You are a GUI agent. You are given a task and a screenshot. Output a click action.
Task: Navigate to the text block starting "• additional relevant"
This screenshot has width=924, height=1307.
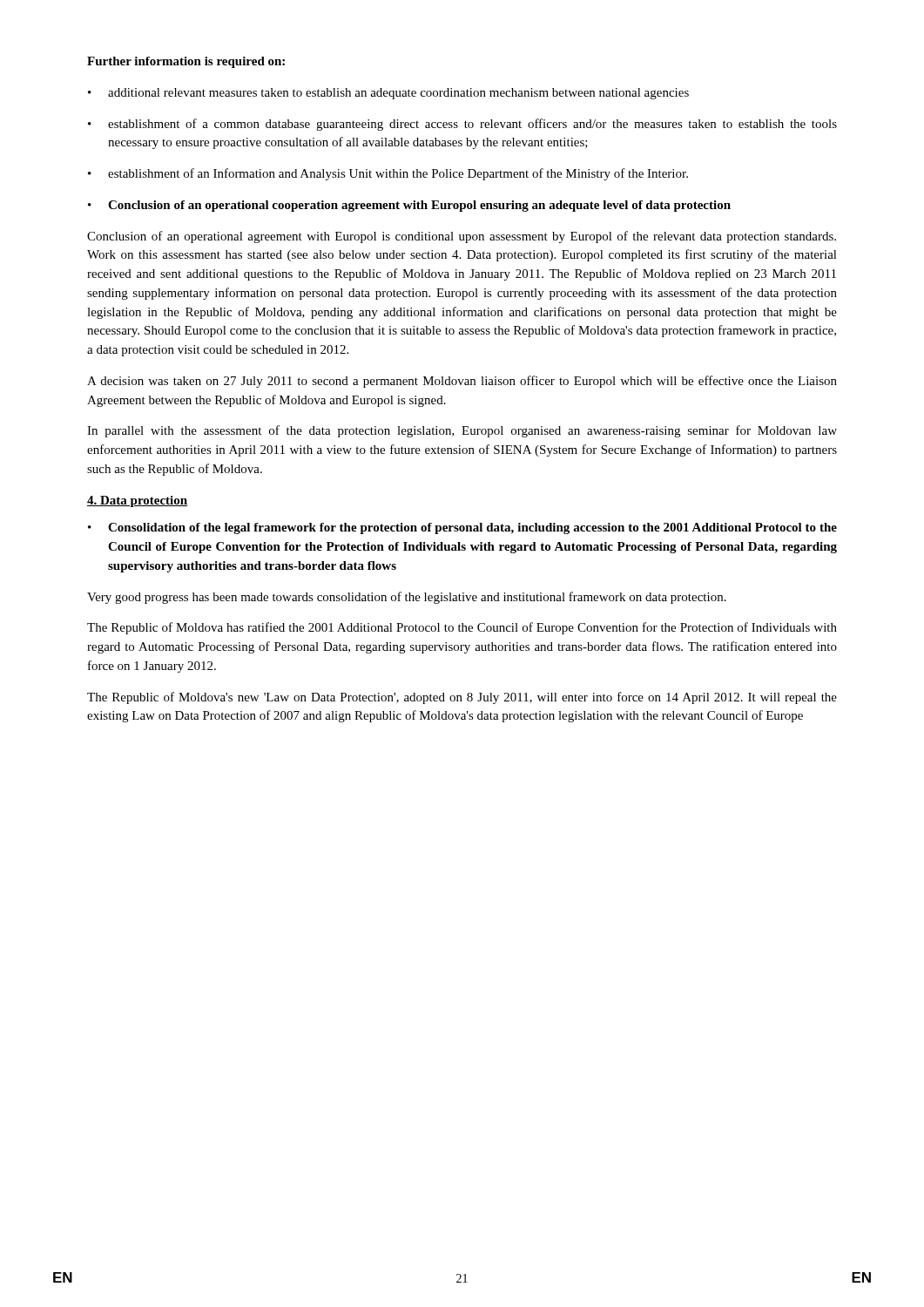click(462, 93)
